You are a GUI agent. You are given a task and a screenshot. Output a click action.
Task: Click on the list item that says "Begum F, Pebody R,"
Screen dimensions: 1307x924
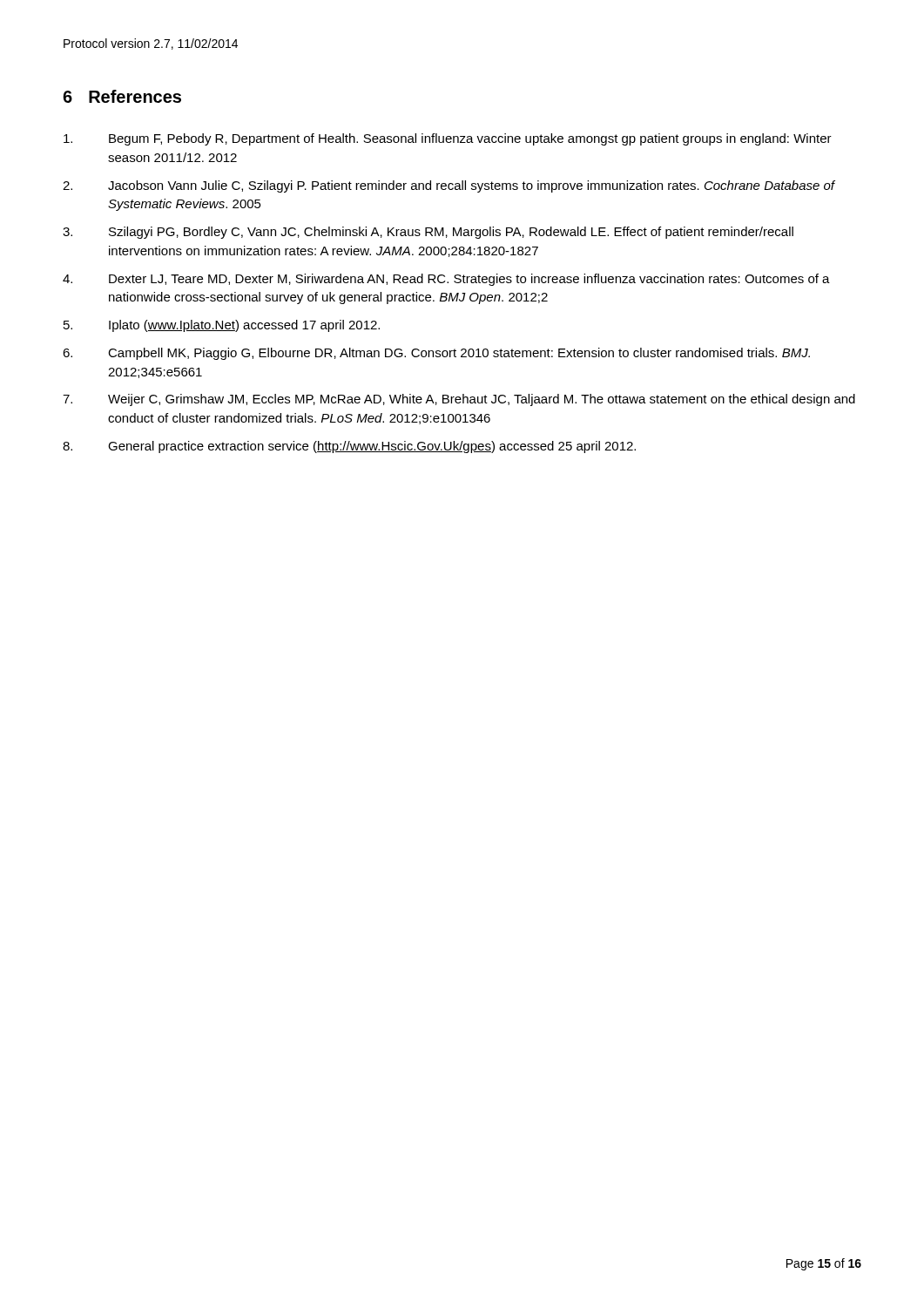462,148
